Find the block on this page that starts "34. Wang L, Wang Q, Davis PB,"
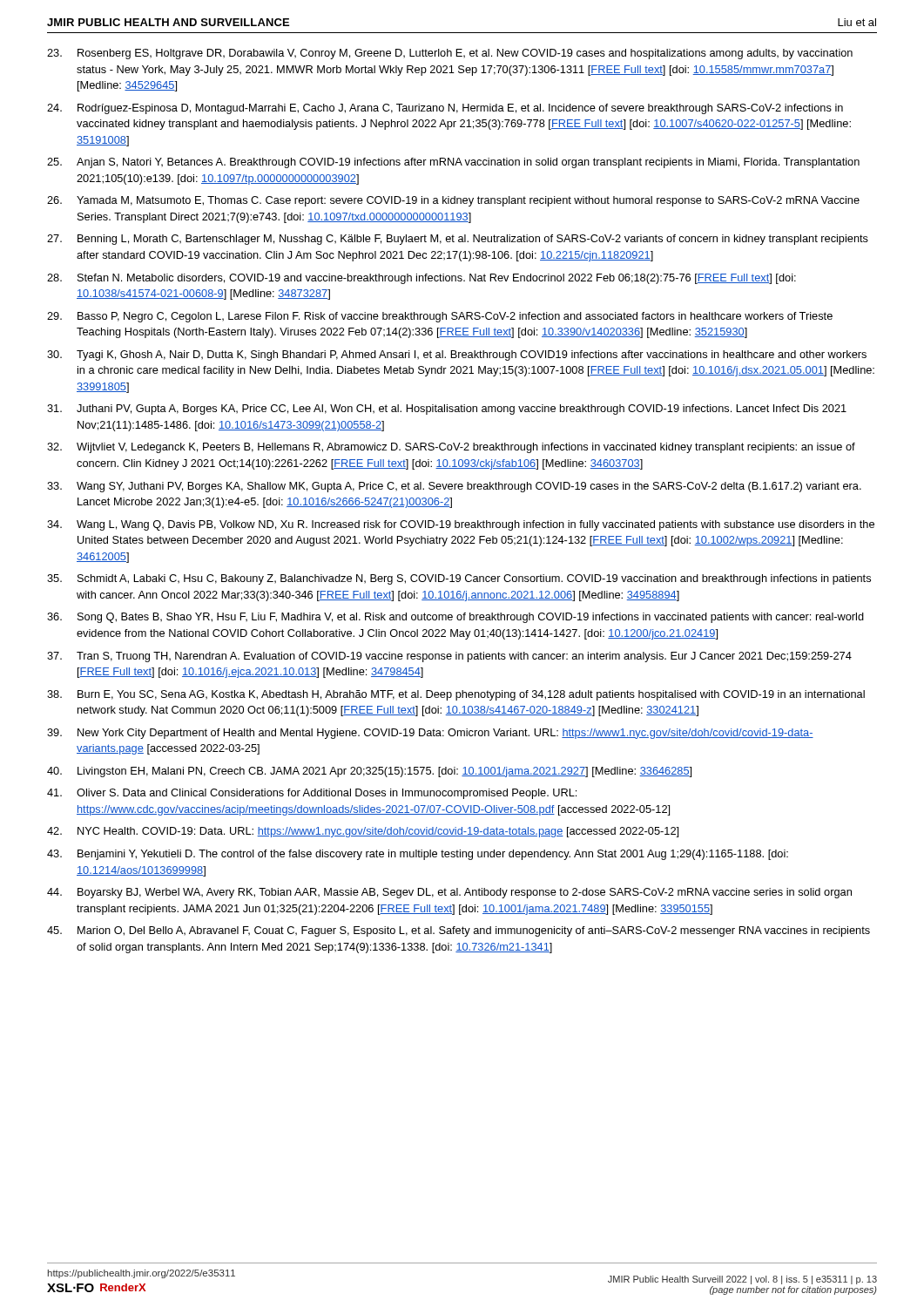The image size is (924, 1307). pyautogui.click(x=462, y=541)
